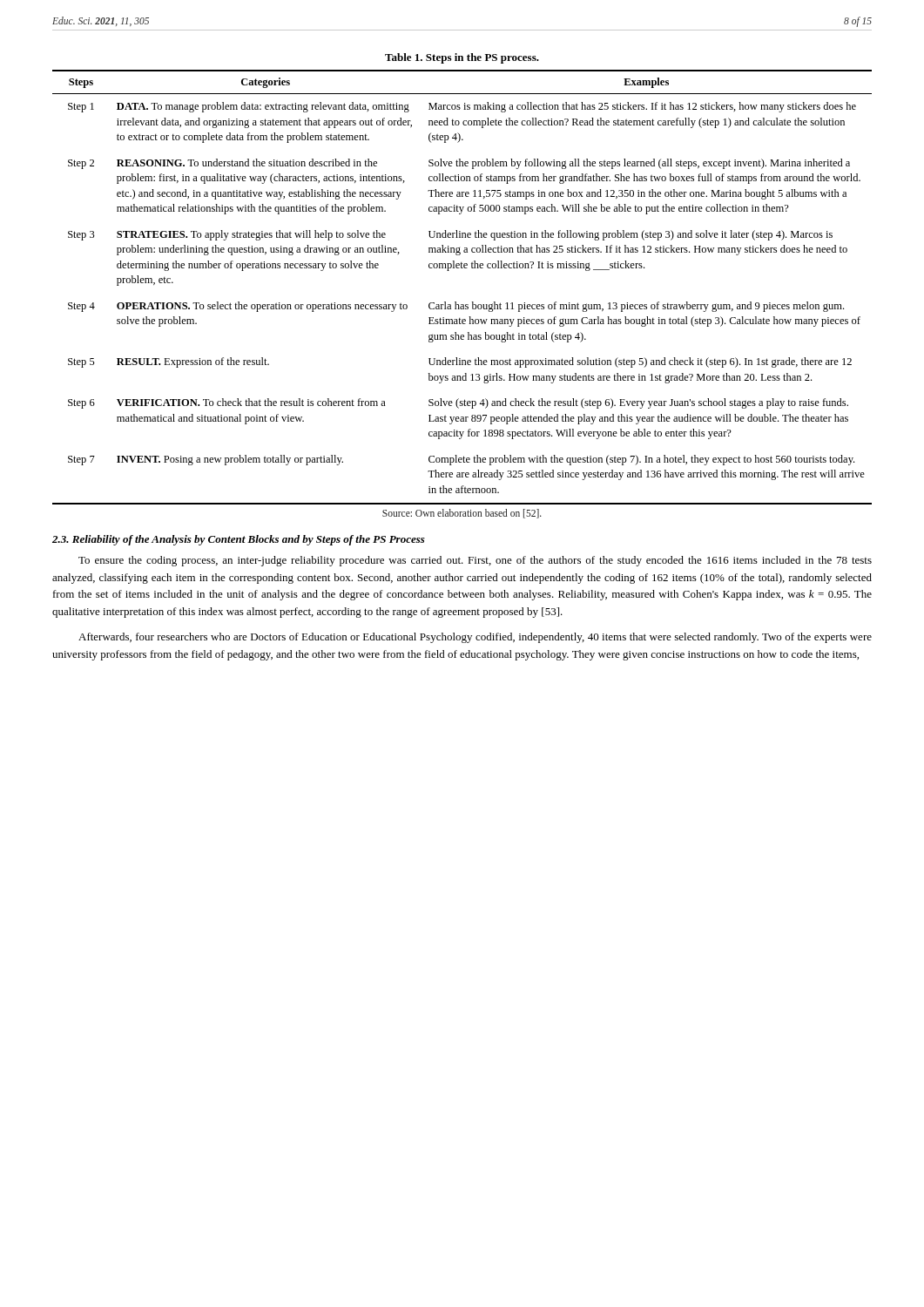Locate the passage starting "2.3. Reliability of the"

point(239,539)
